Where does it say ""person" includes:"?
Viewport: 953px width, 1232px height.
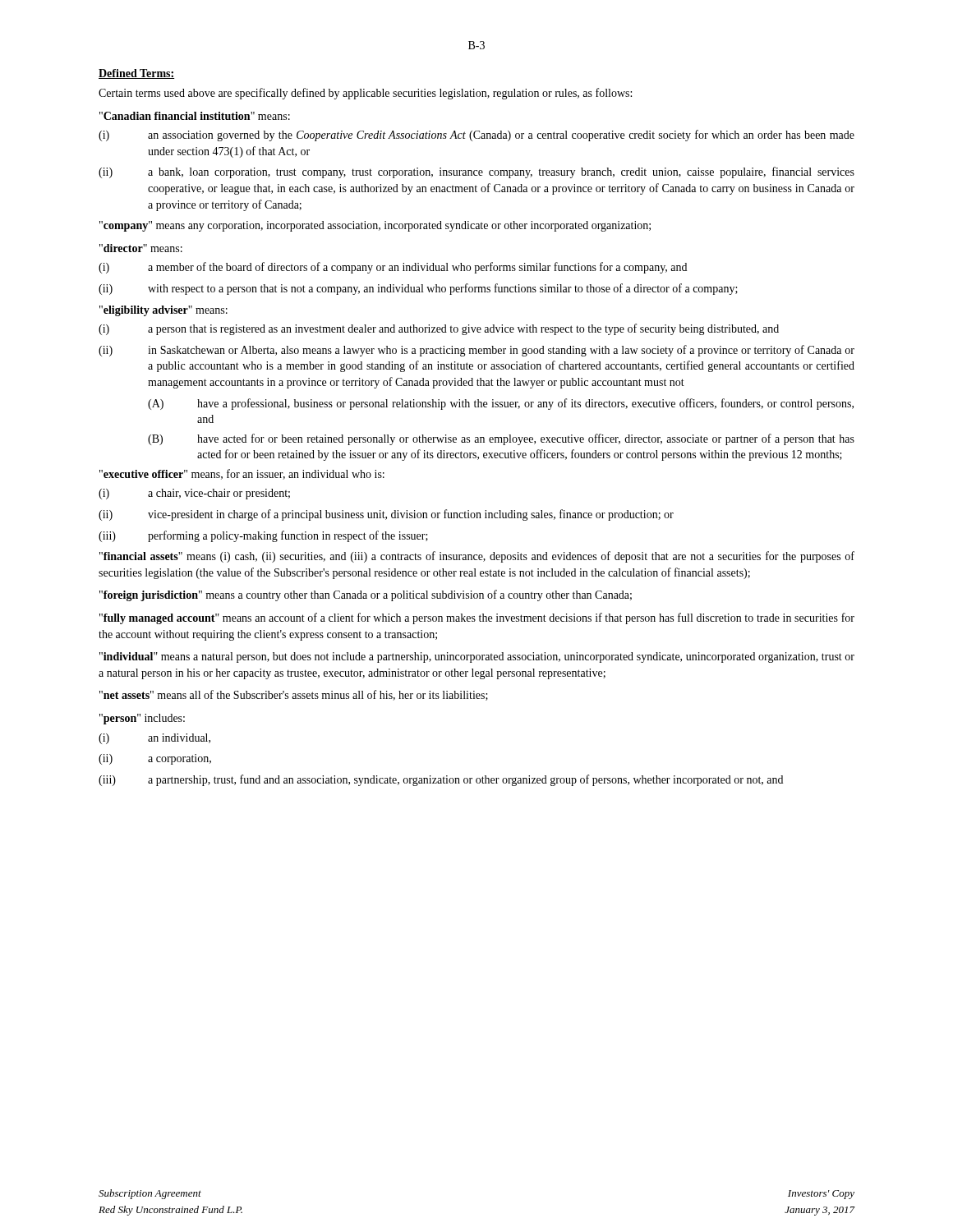142,718
